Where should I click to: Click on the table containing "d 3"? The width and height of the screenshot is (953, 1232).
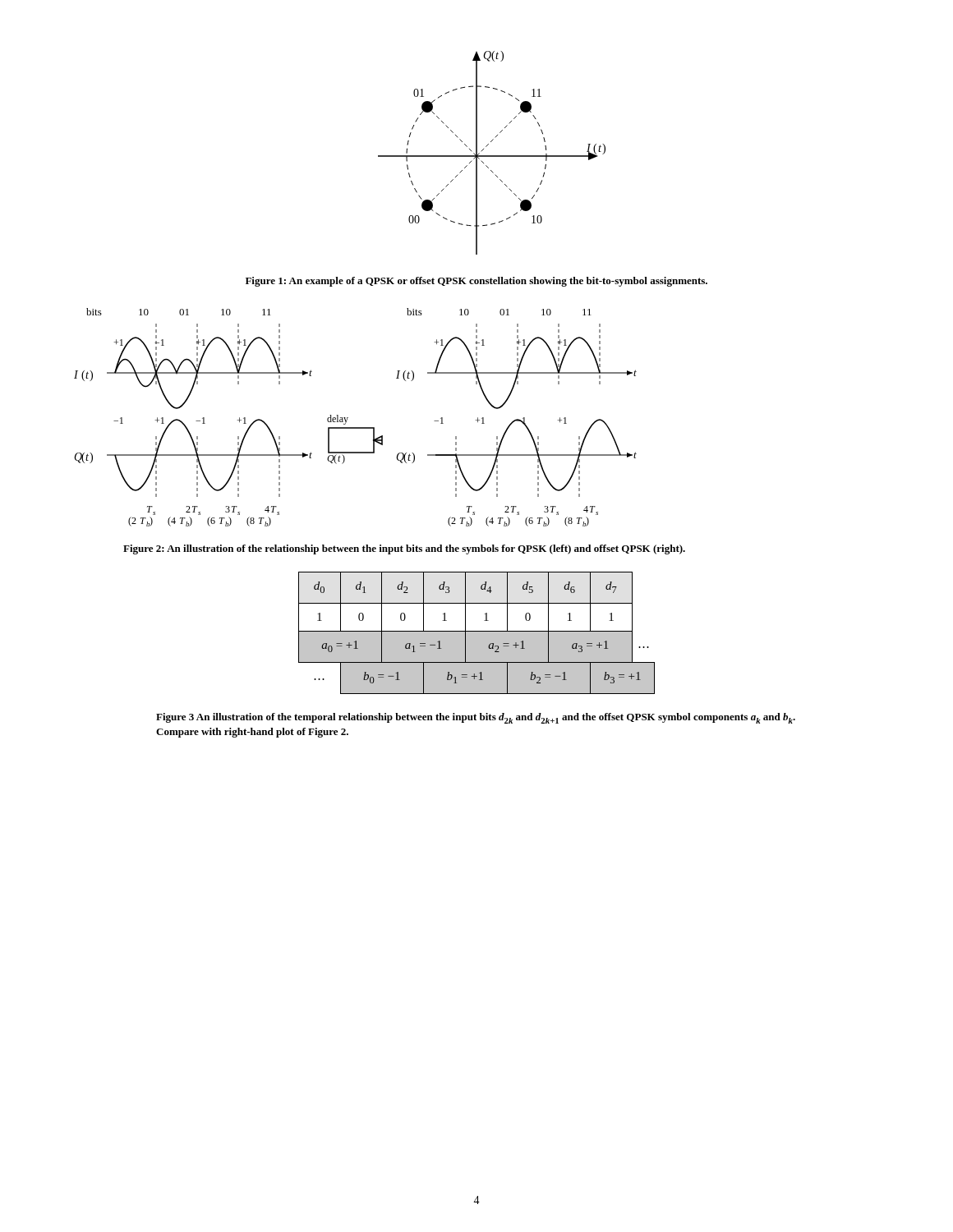[x=476, y=633]
